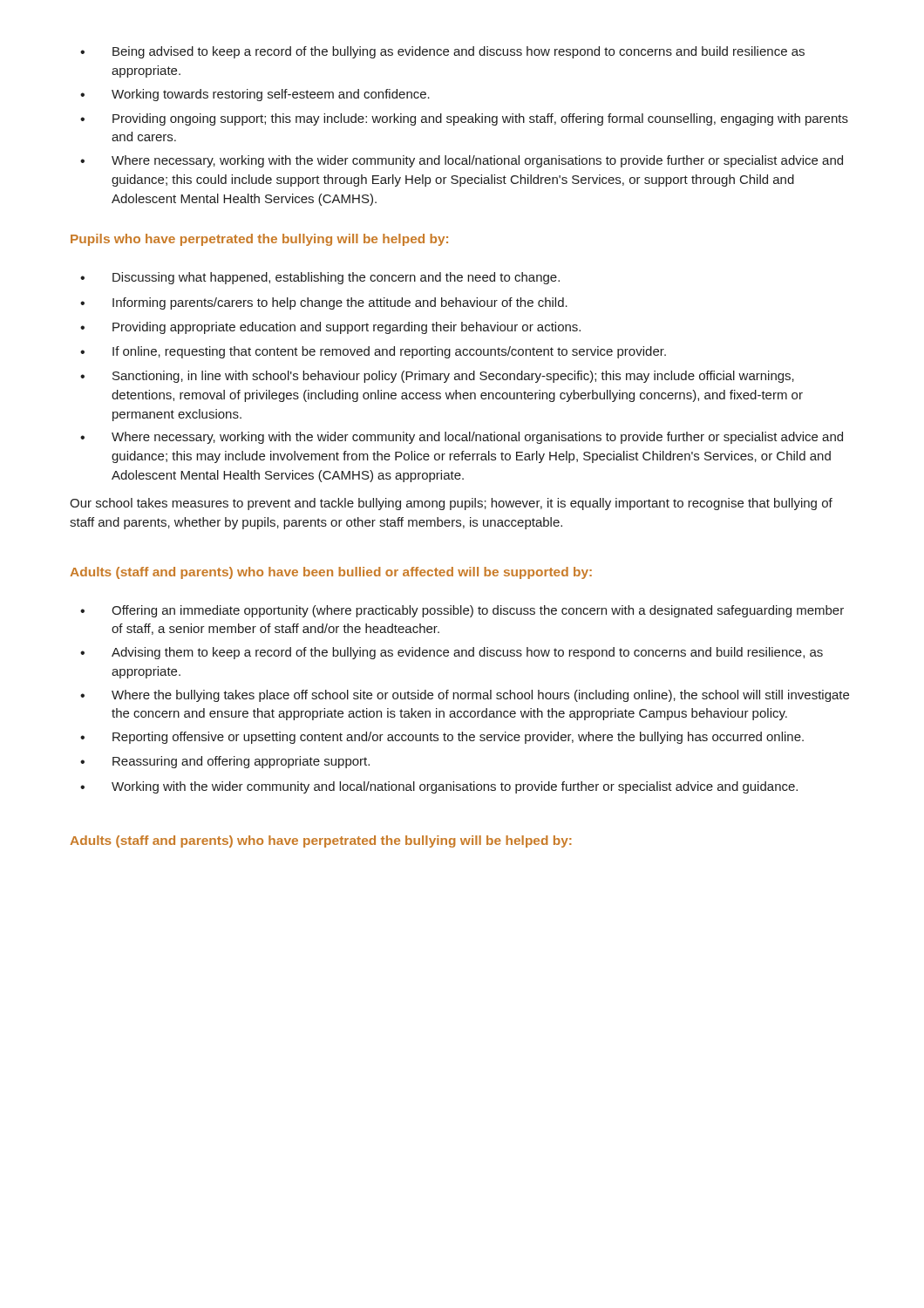
Task: Locate the block of text that opens with "• Providing appropriate"
Action: coord(462,327)
